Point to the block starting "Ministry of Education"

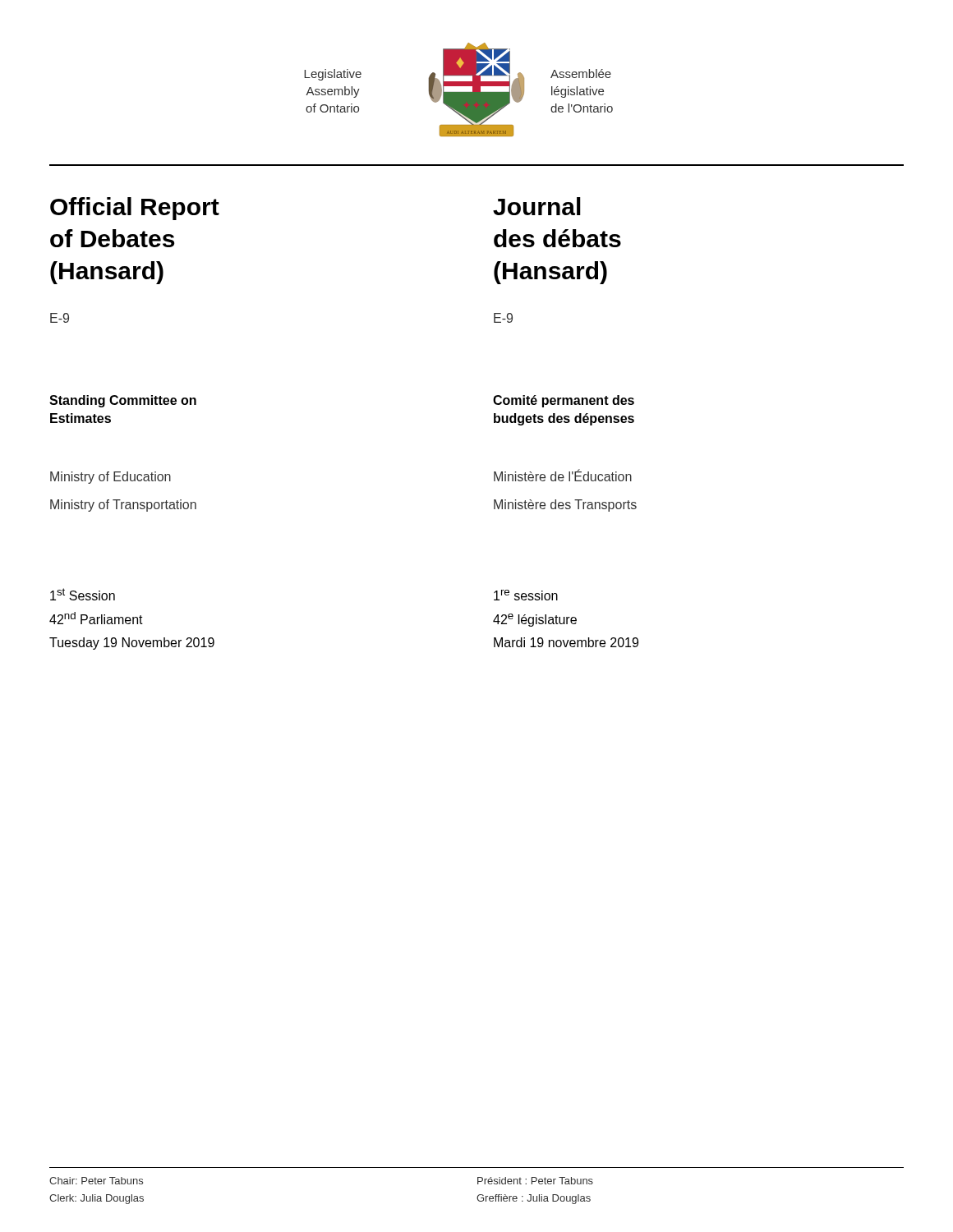click(110, 478)
